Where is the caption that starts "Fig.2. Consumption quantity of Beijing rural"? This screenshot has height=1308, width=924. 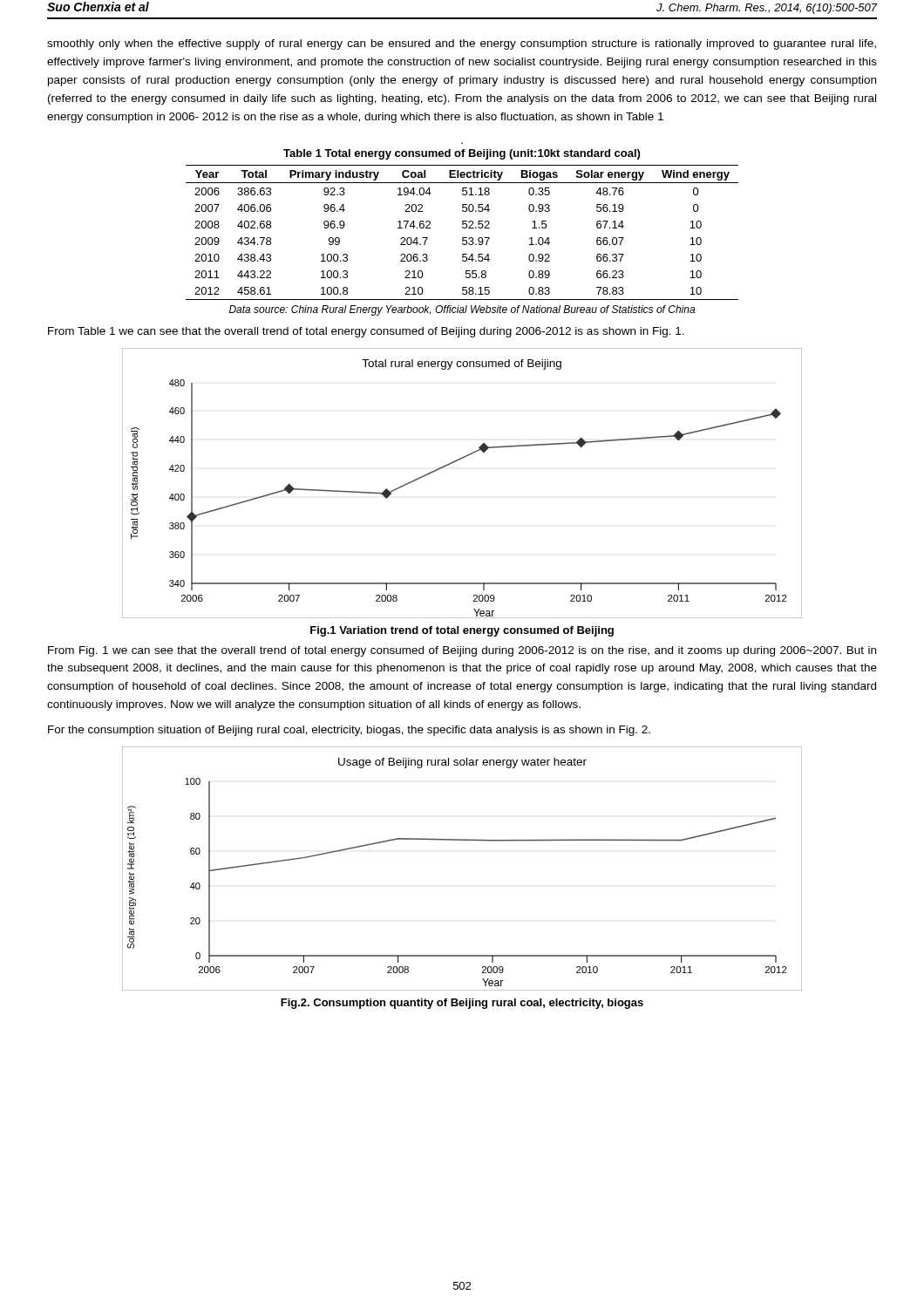[462, 1002]
